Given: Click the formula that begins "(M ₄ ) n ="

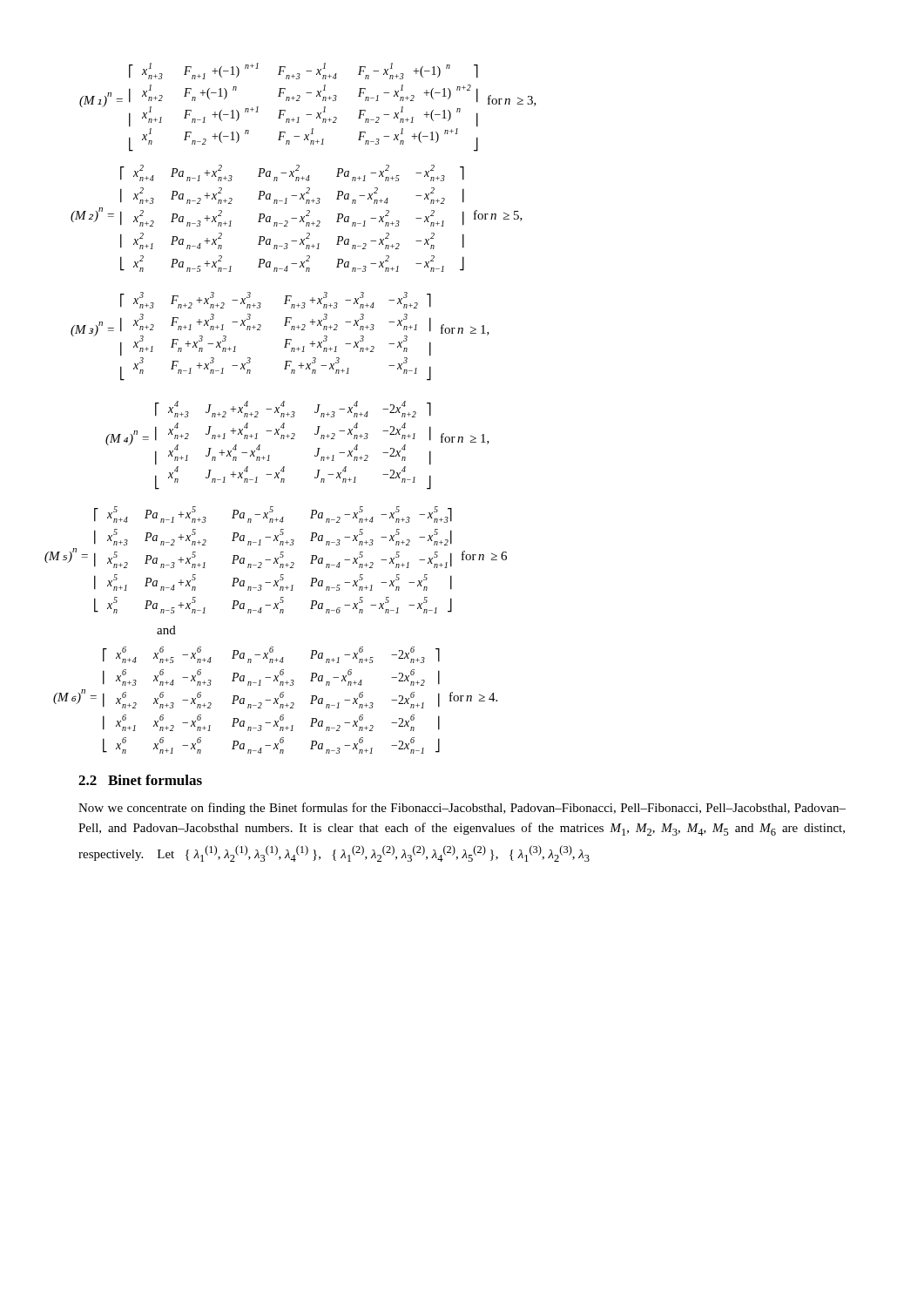Looking at the screenshot, I should pyautogui.click(x=462, y=440).
